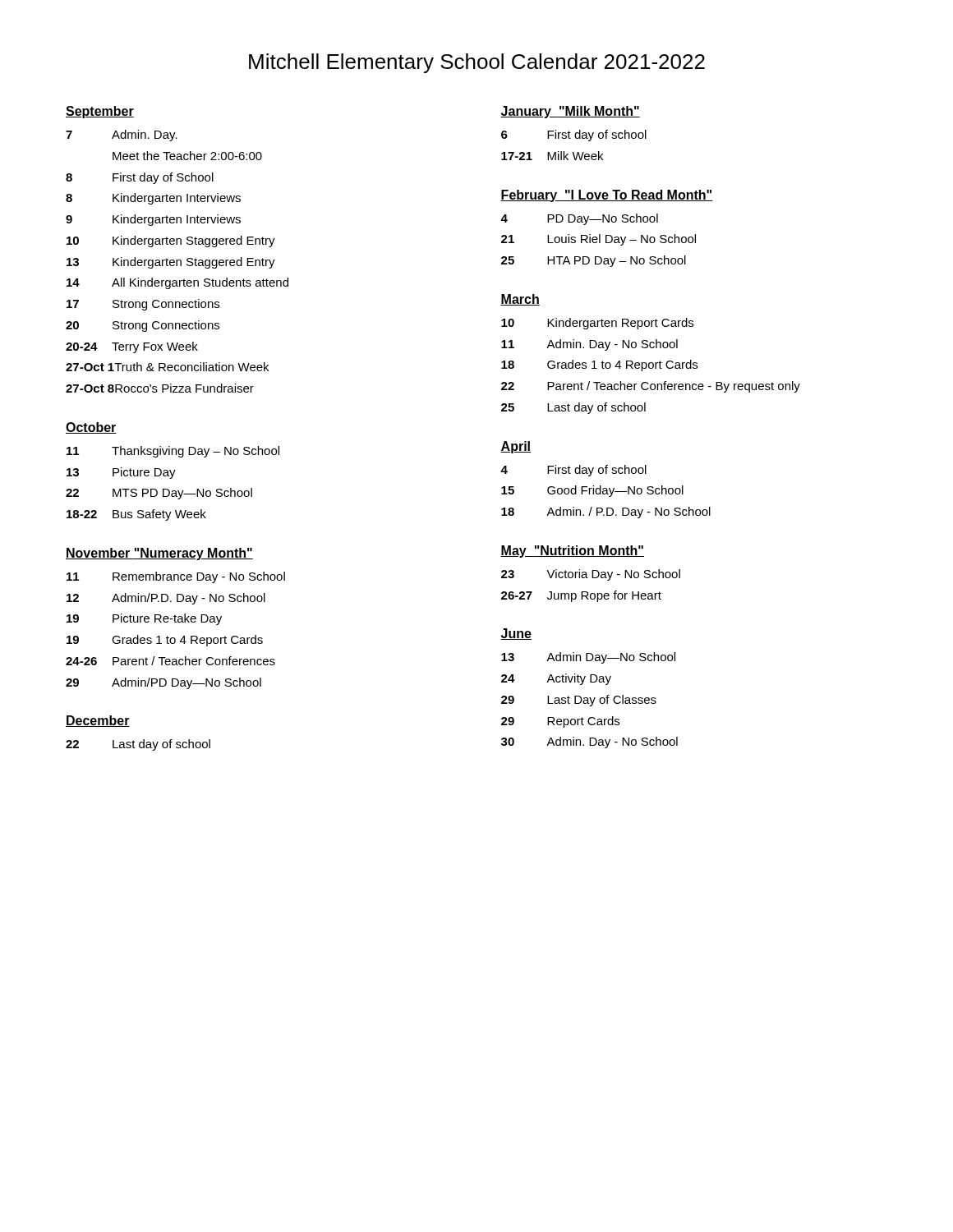Screen dimensions: 1232x953
Task: Point to the block beginning "25 HTA PD Day – No"
Action: click(x=694, y=260)
